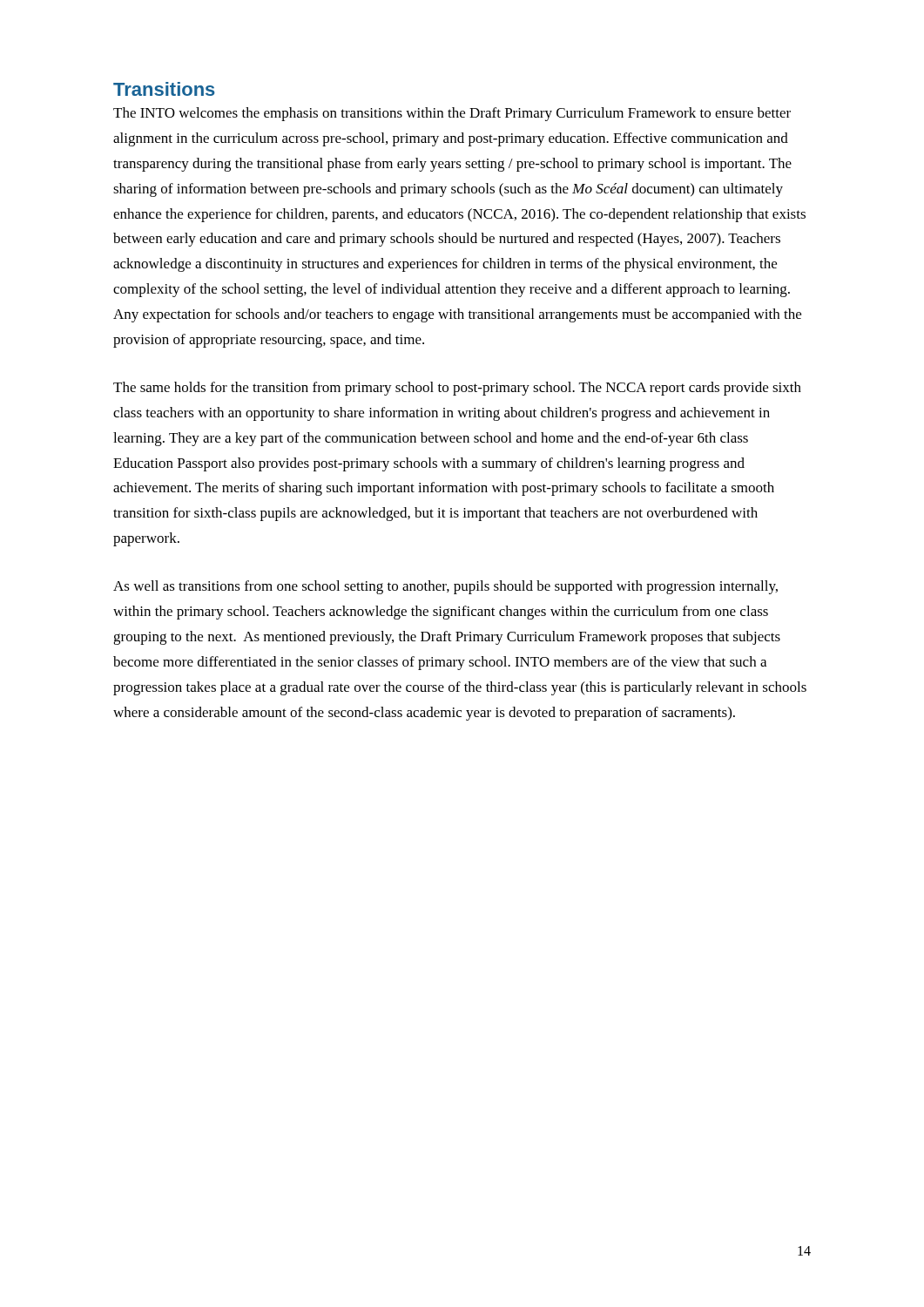
Task: Find the section header
Action: tap(164, 89)
